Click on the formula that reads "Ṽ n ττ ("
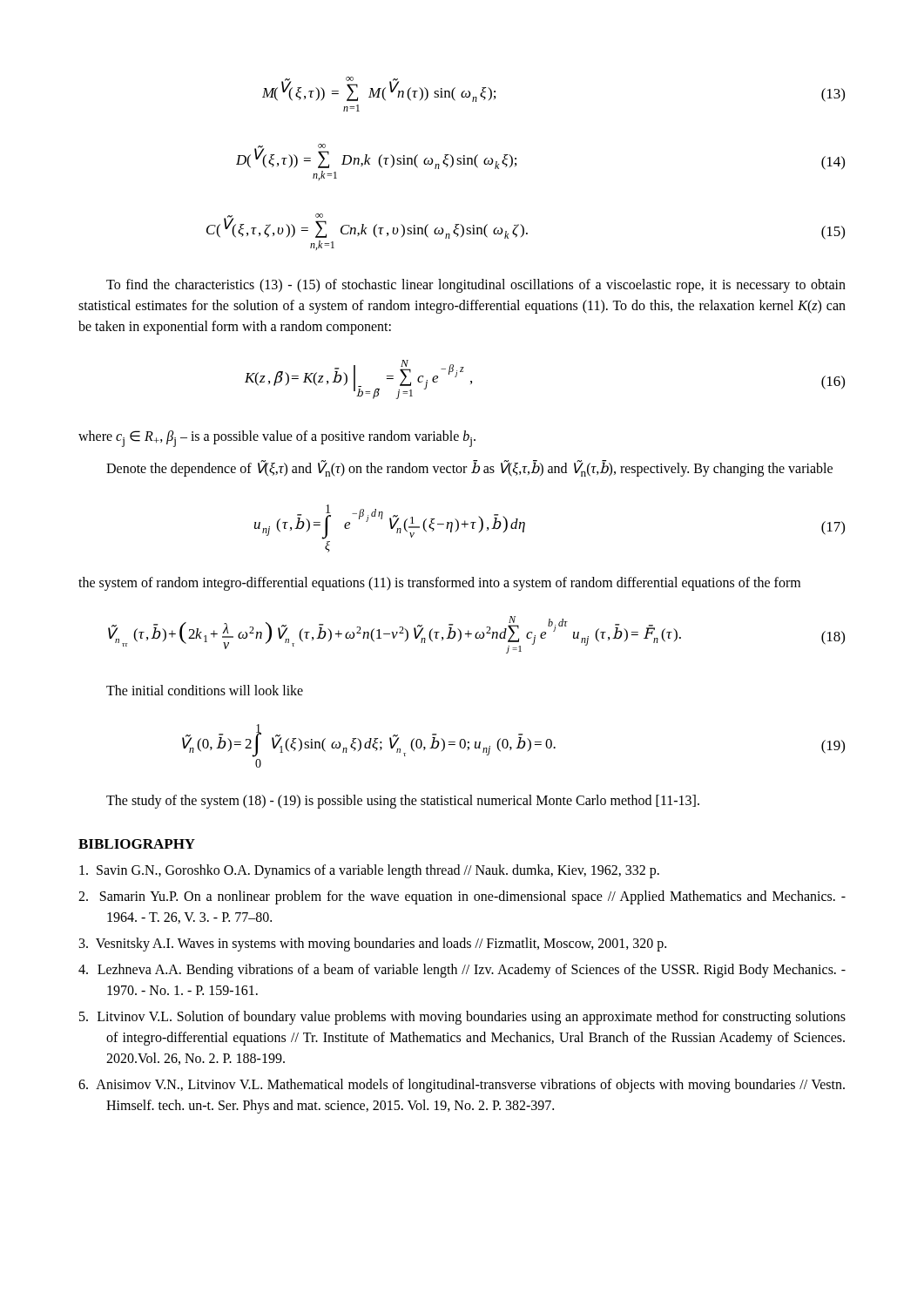This screenshot has height=1307, width=924. [462, 637]
